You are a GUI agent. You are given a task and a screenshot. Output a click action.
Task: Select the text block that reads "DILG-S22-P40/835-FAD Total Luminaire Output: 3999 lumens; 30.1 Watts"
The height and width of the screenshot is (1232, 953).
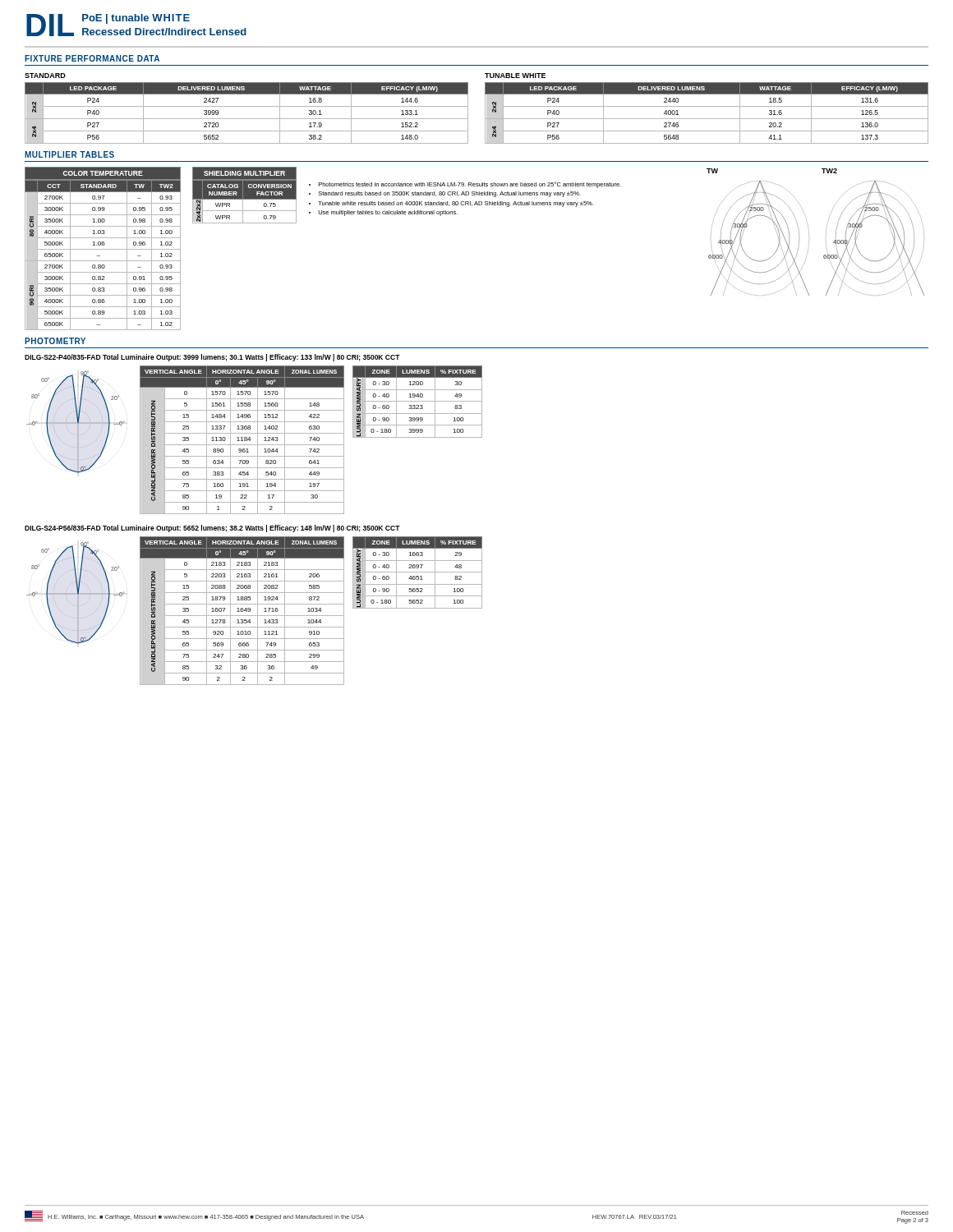212,357
